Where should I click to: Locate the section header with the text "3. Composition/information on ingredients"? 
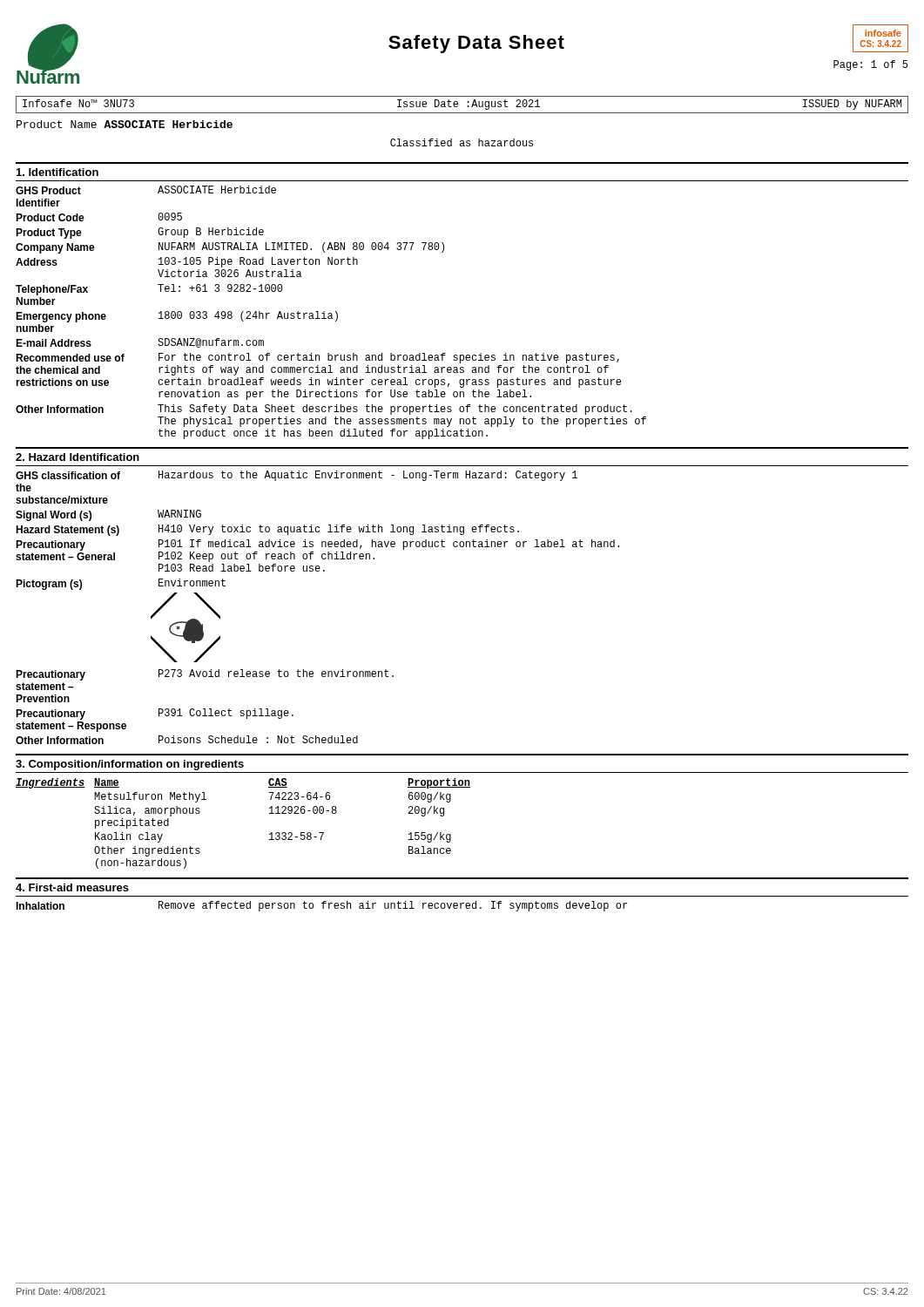pyautogui.click(x=130, y=764)
